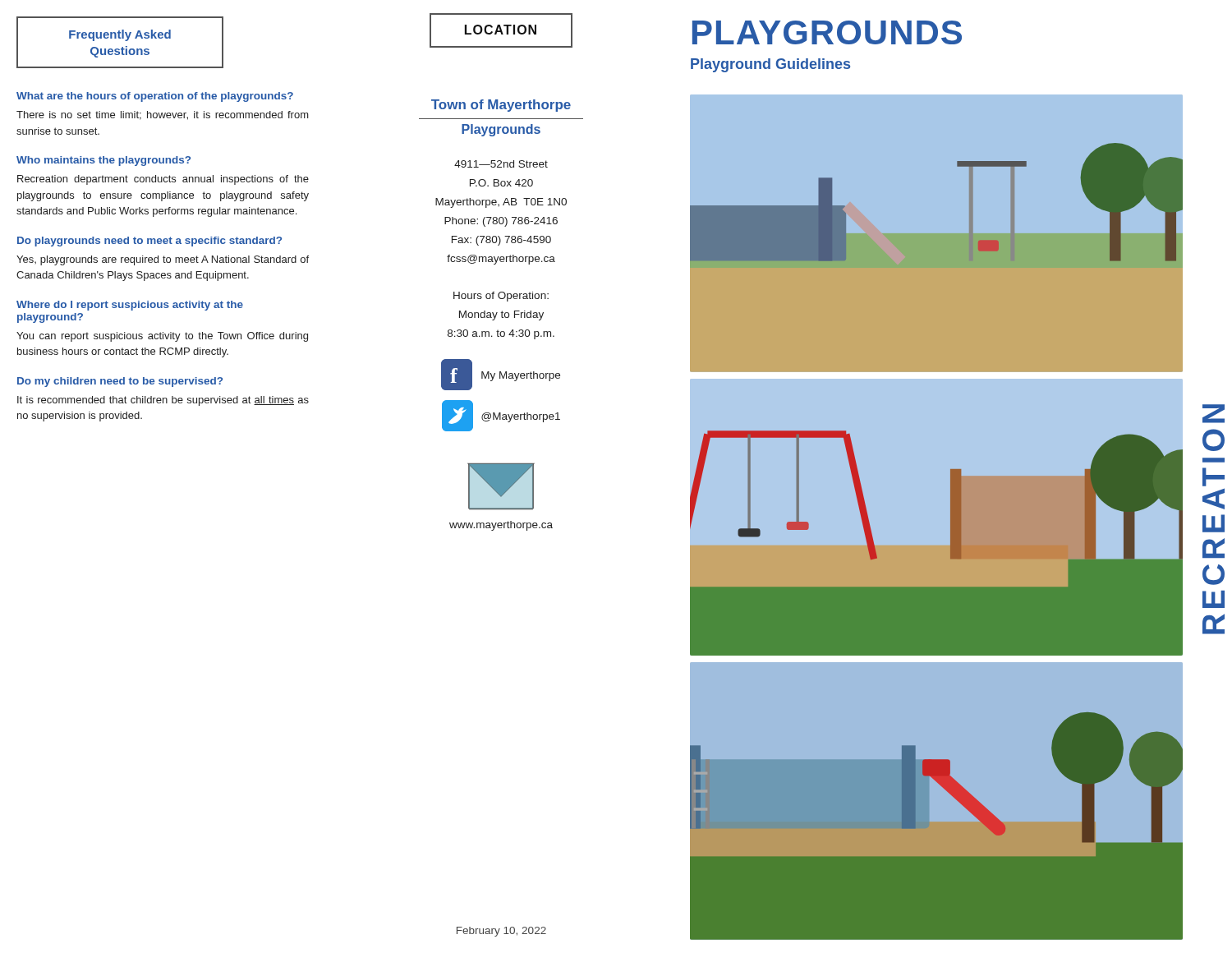This screenshot has height=953, width=1232.
Task: Find the element starting "Who maintains the playgrounds?"
Action: coord(104,160)
